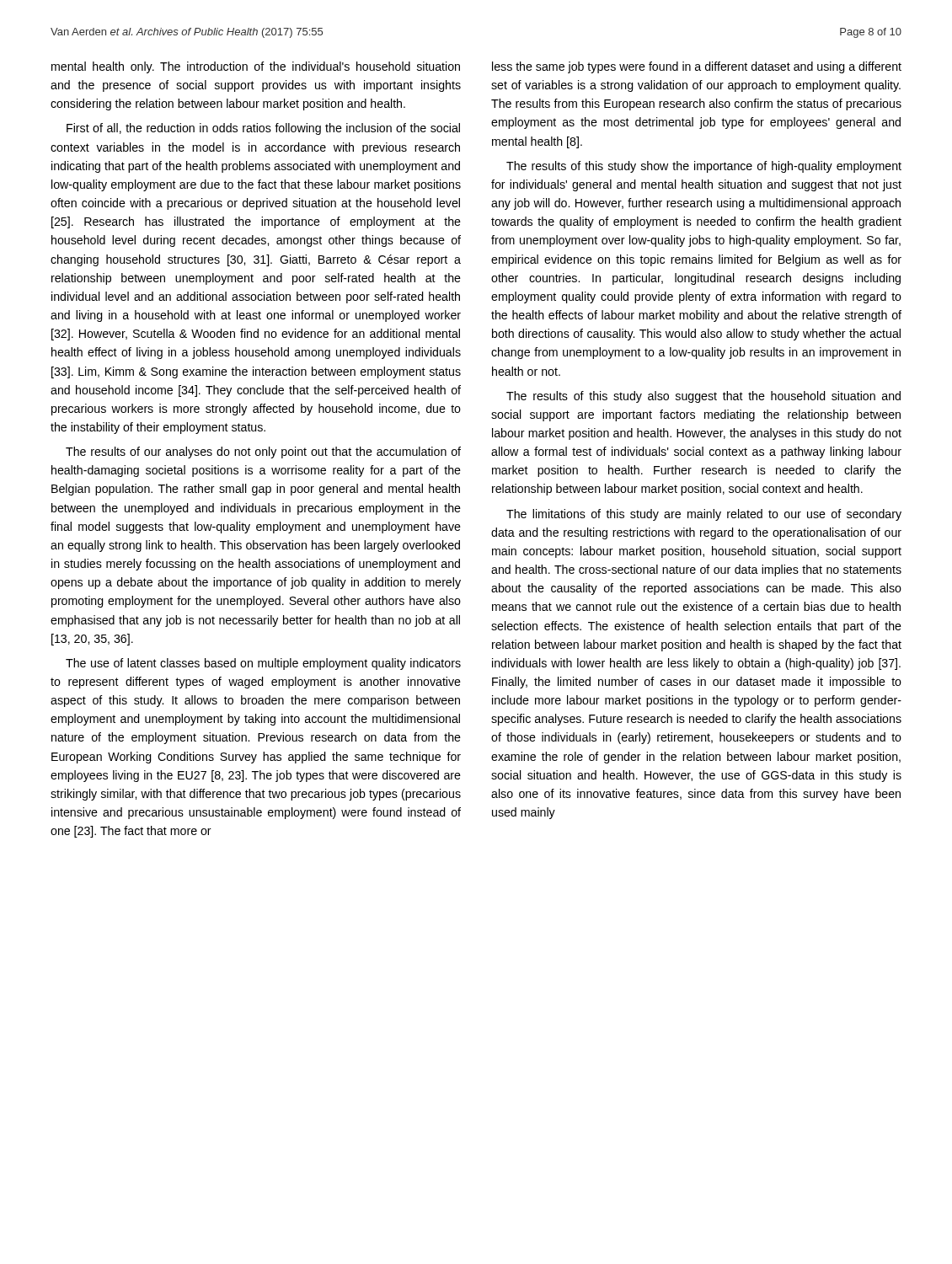Select the region starting "mental health only. The"
Viewport: 952px width, 1264px height.
click(256, 449)
